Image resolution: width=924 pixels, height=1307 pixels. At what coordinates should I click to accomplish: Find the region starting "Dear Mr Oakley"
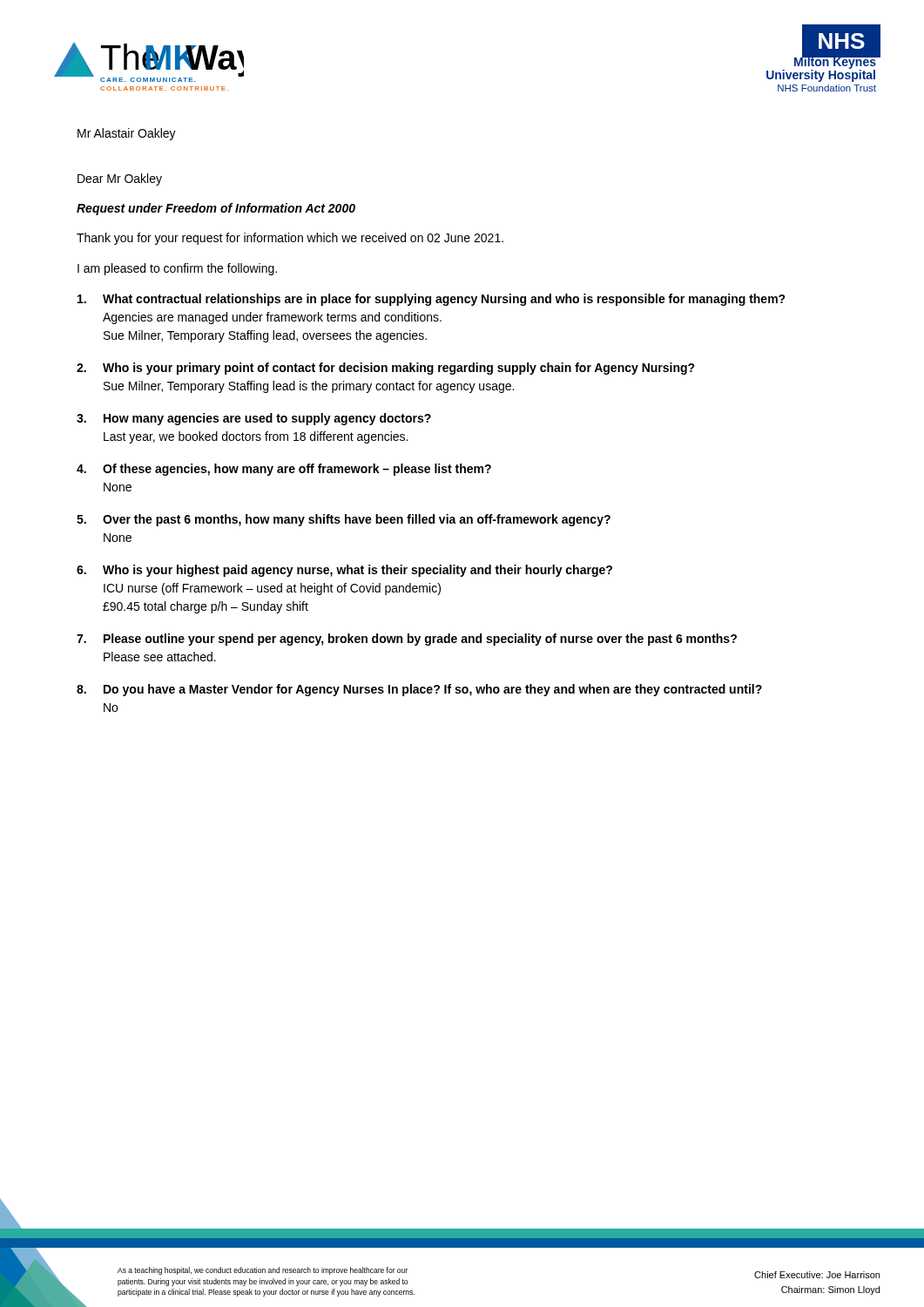(119, 179)
